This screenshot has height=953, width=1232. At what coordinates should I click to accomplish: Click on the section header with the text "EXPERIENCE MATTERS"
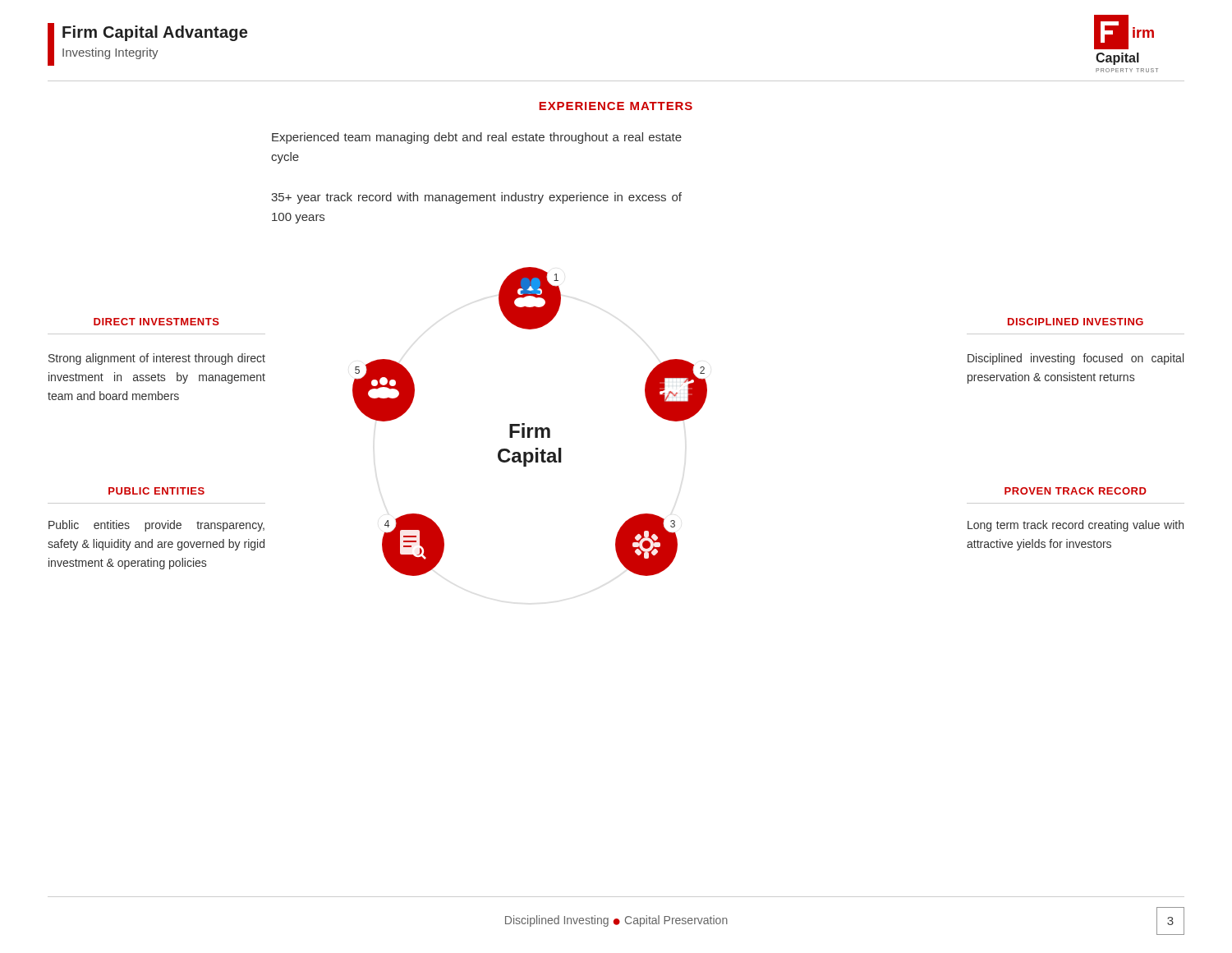(x=616, y=106)
